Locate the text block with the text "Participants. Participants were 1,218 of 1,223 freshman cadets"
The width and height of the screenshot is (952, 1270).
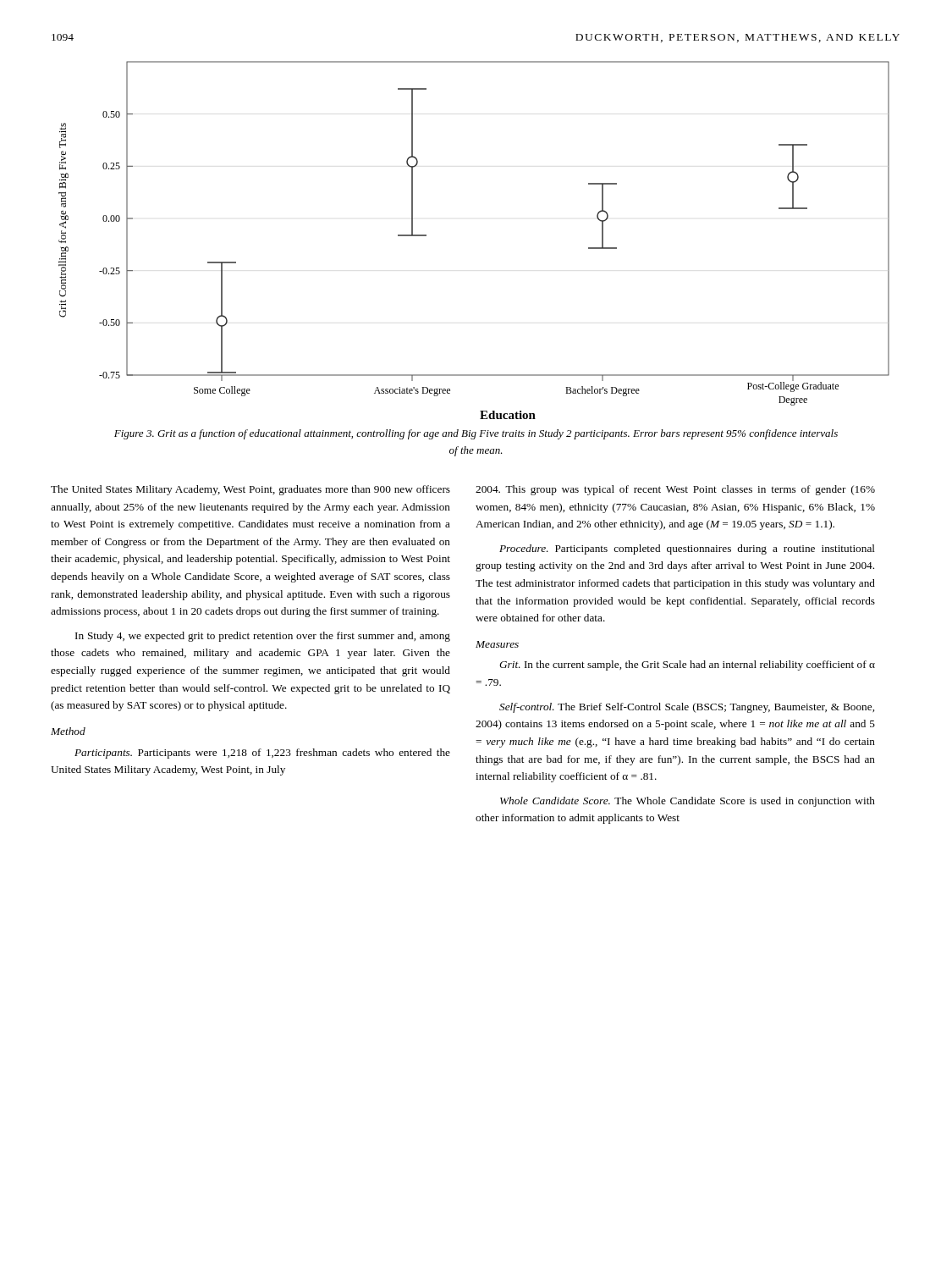click(x=250, y=761)
